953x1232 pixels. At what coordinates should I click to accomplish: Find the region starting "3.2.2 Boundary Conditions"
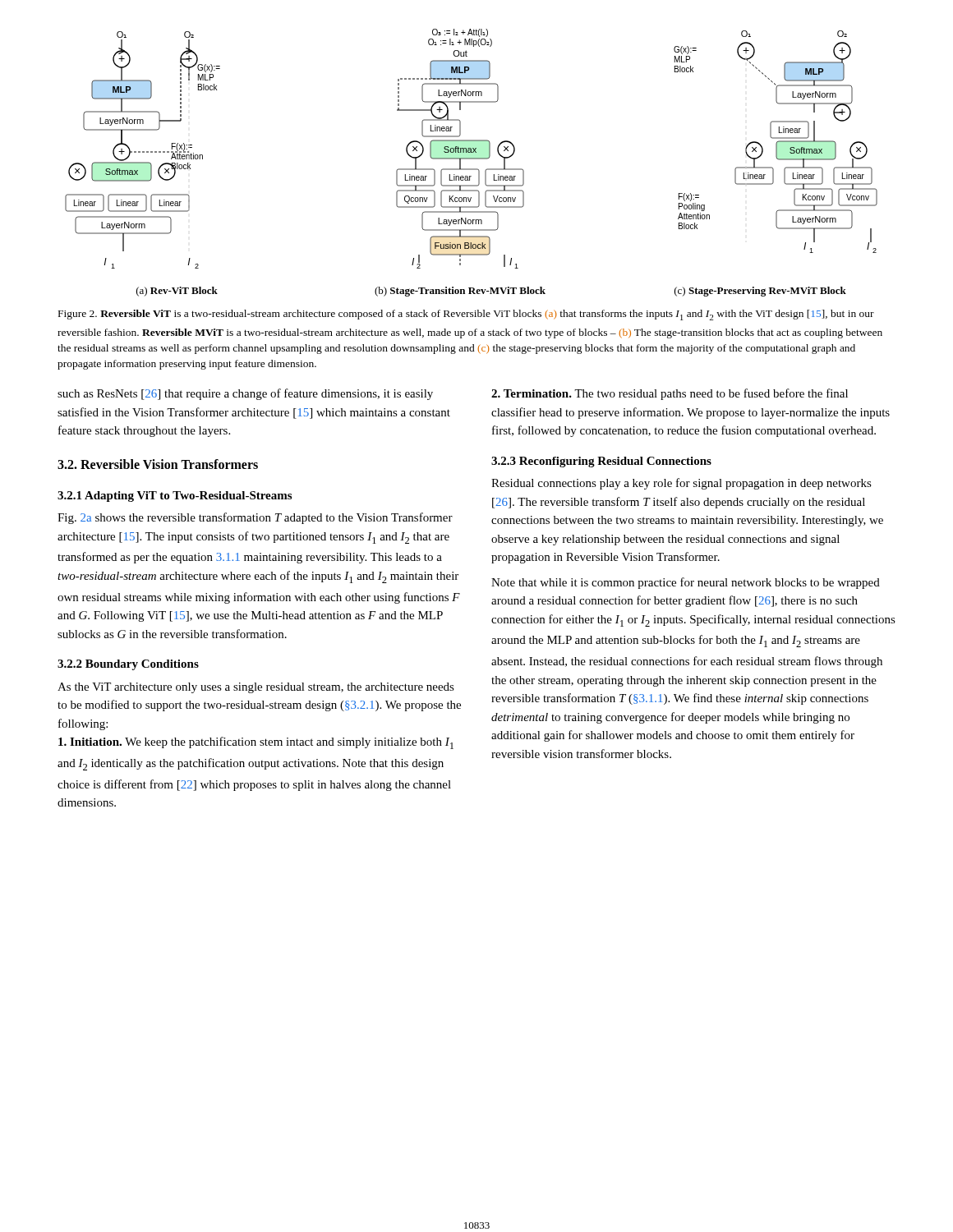[x=128, y=664]
